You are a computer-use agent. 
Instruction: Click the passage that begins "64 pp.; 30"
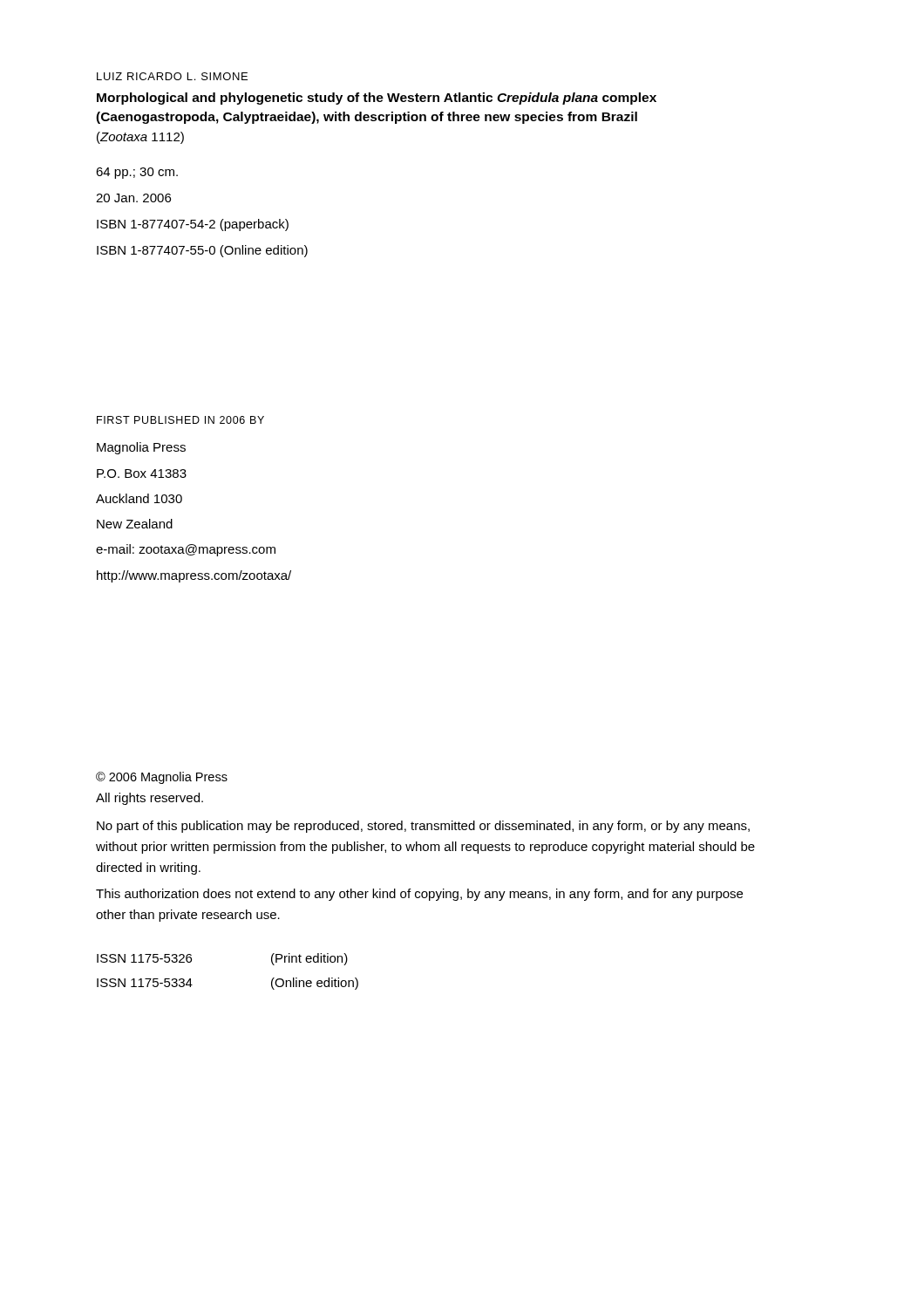[137, 171]
